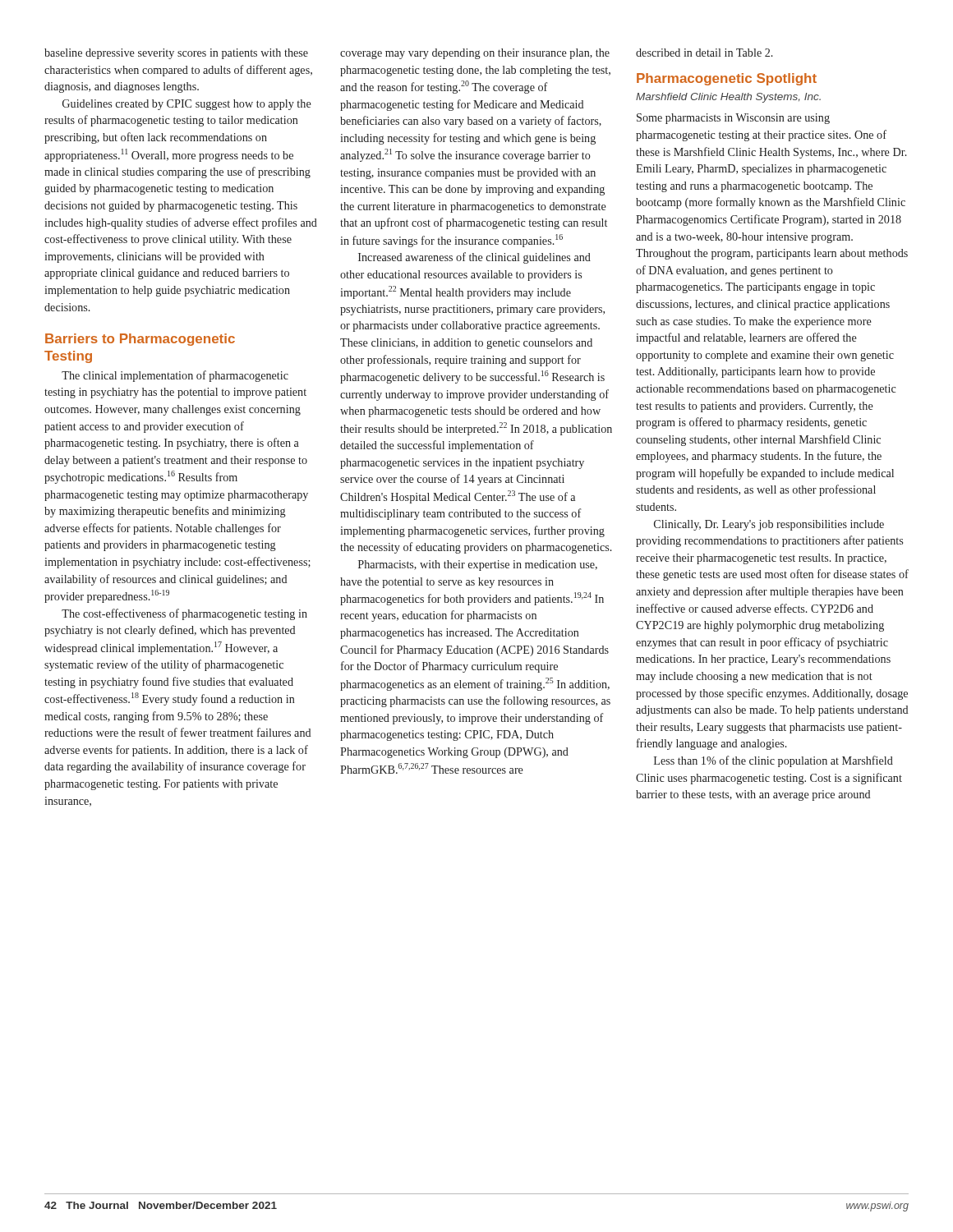This screenshot has width=953, height=1232.
Task: Navigate to the text starting "The clinical implementation of pharmacogenetic testing"
Action: click(x=181, y=588)
